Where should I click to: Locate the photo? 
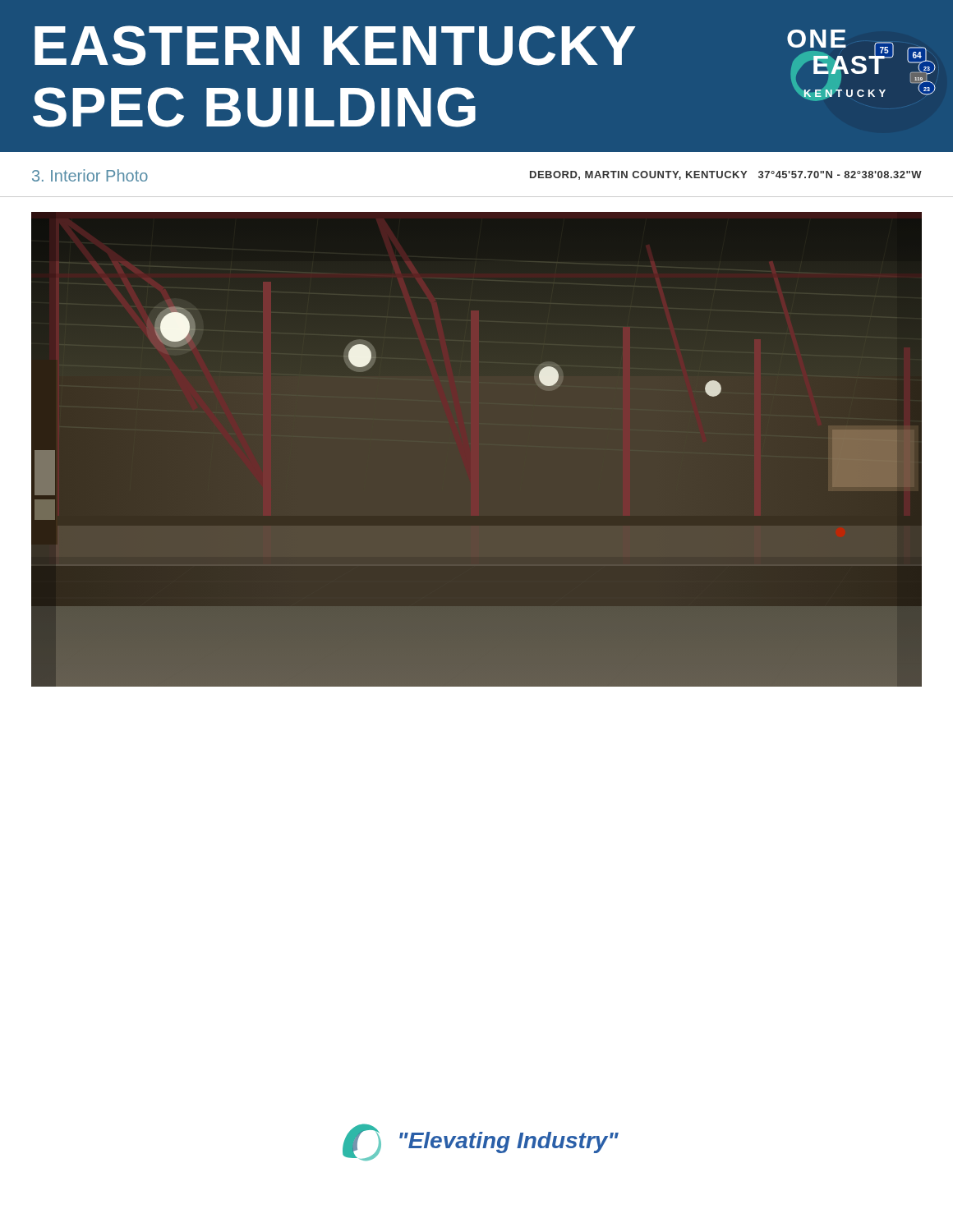coord(476,449)
